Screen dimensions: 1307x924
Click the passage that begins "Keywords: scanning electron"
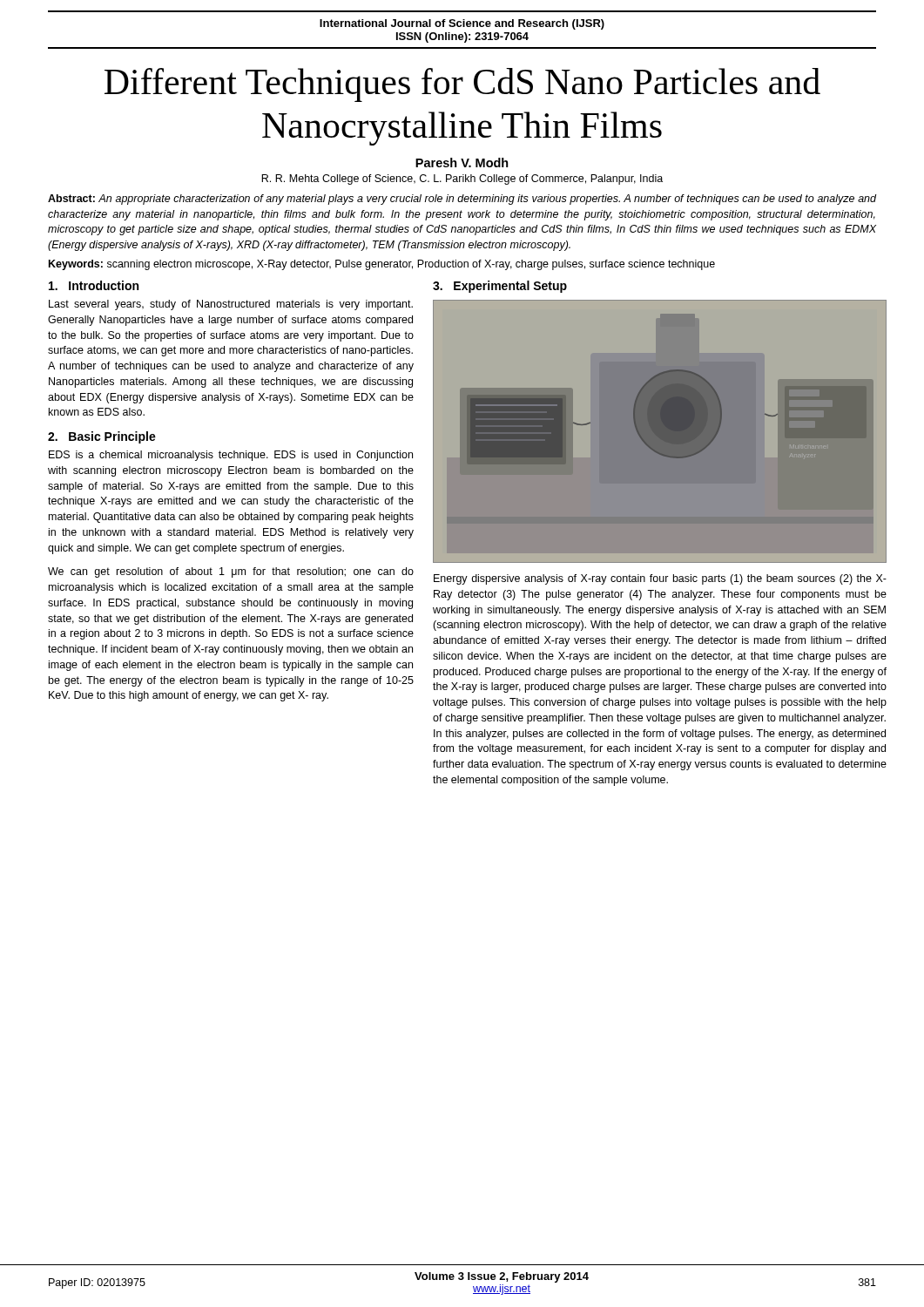[x=381, y=264]
